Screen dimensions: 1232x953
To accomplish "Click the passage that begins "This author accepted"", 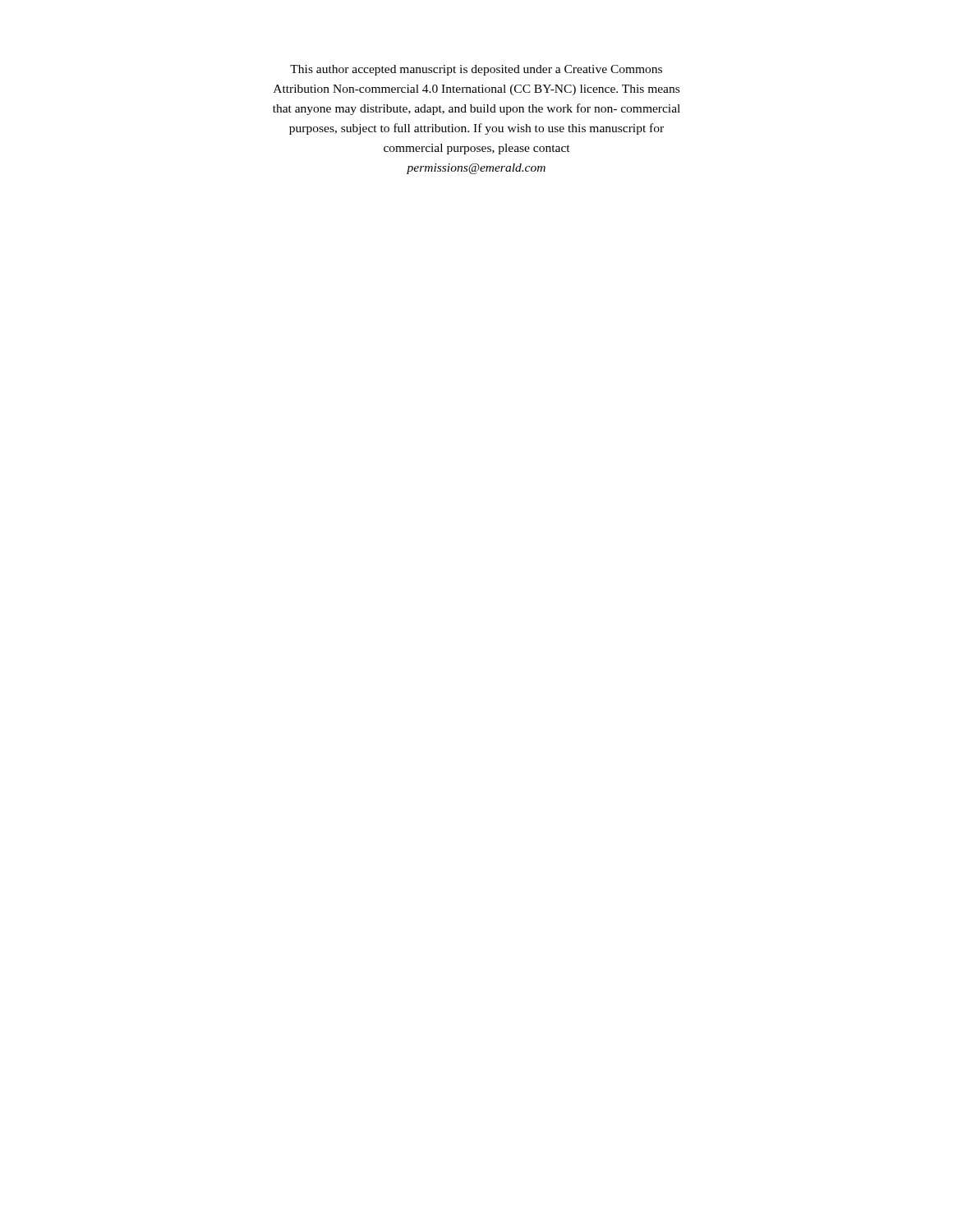I will click(x=476, y=118).
